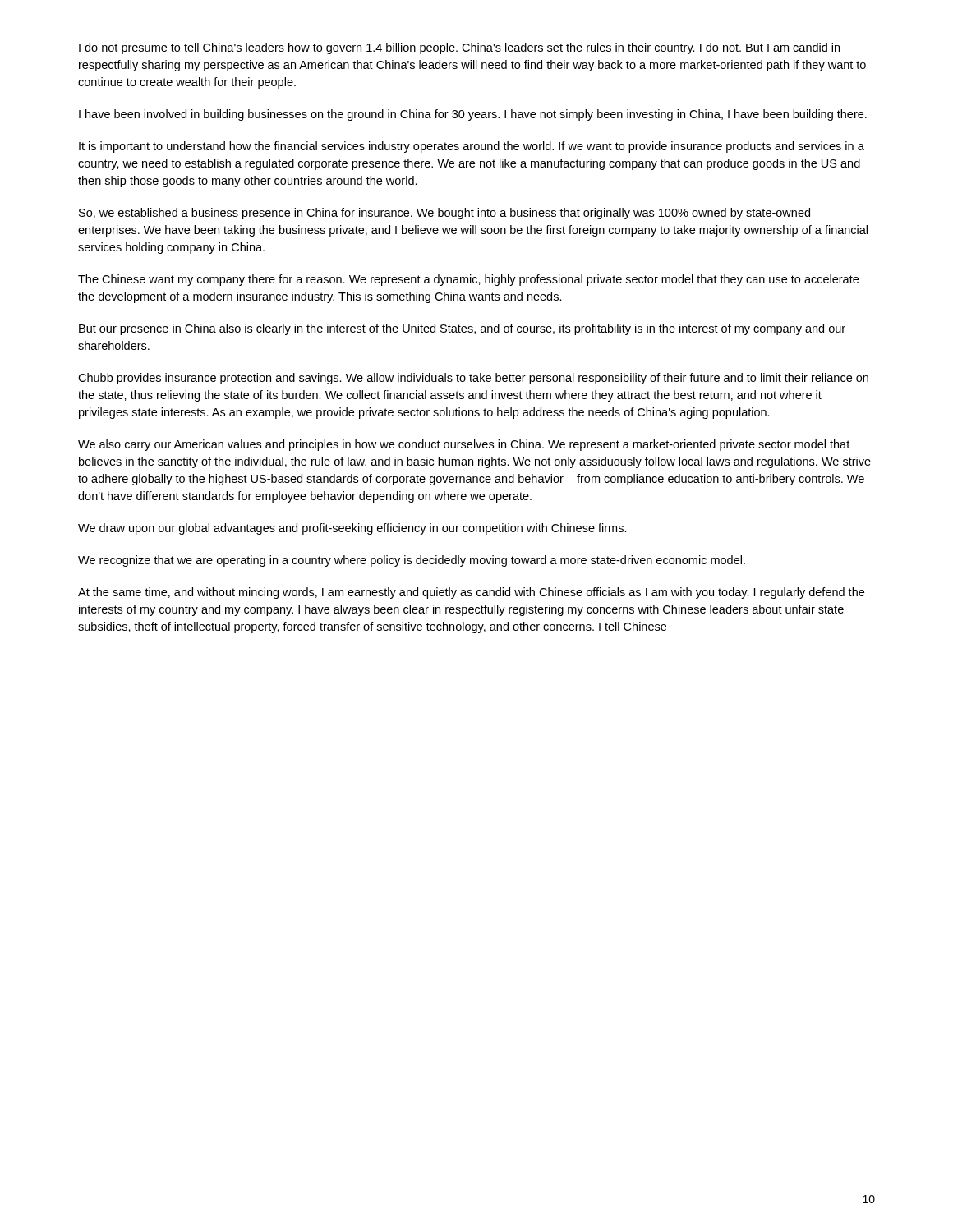Where is the passage that starts "We draw upon our global"?
The image size is (953, 1232).
(x=353, y=528)
